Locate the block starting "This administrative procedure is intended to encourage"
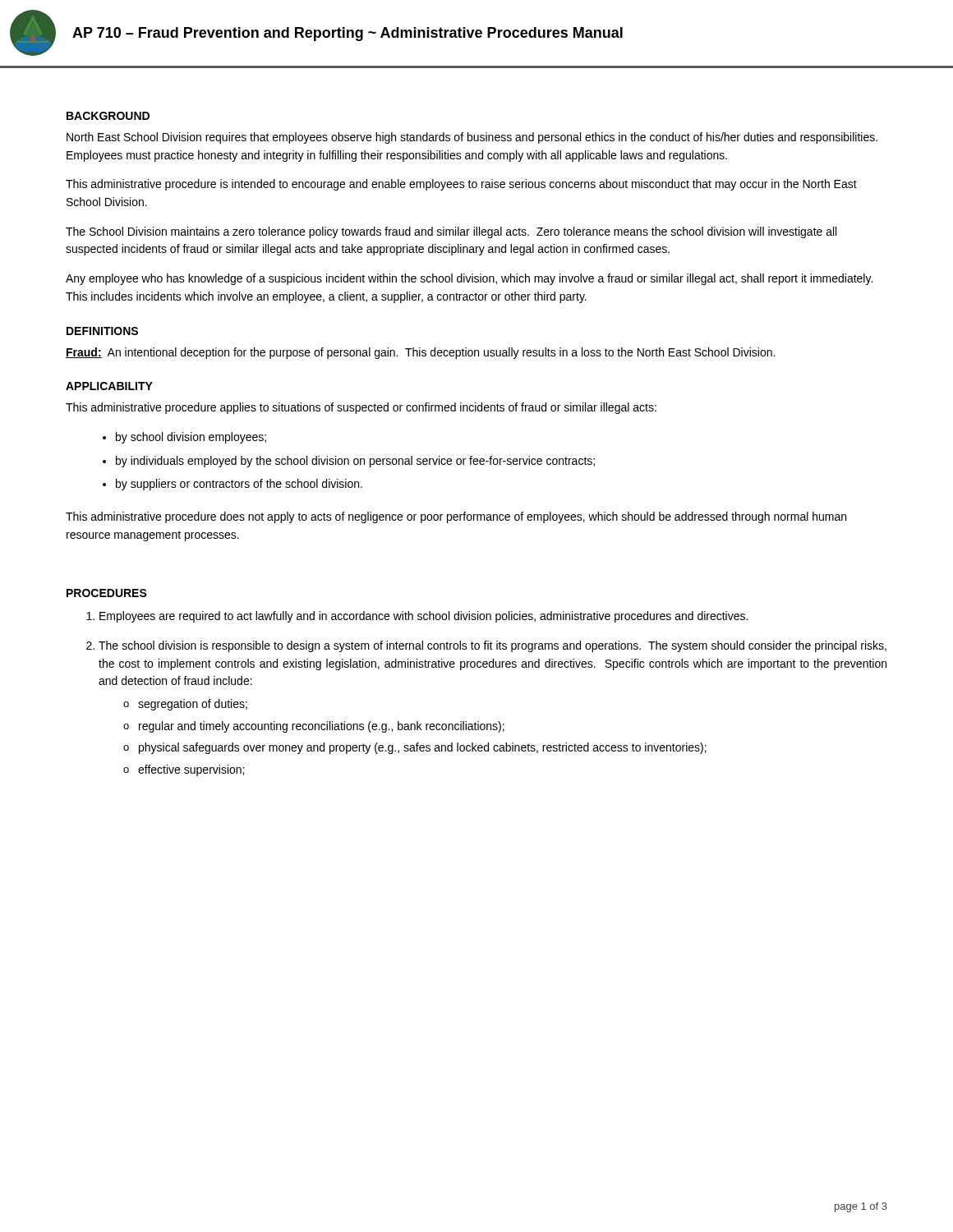 coord(461,193)
